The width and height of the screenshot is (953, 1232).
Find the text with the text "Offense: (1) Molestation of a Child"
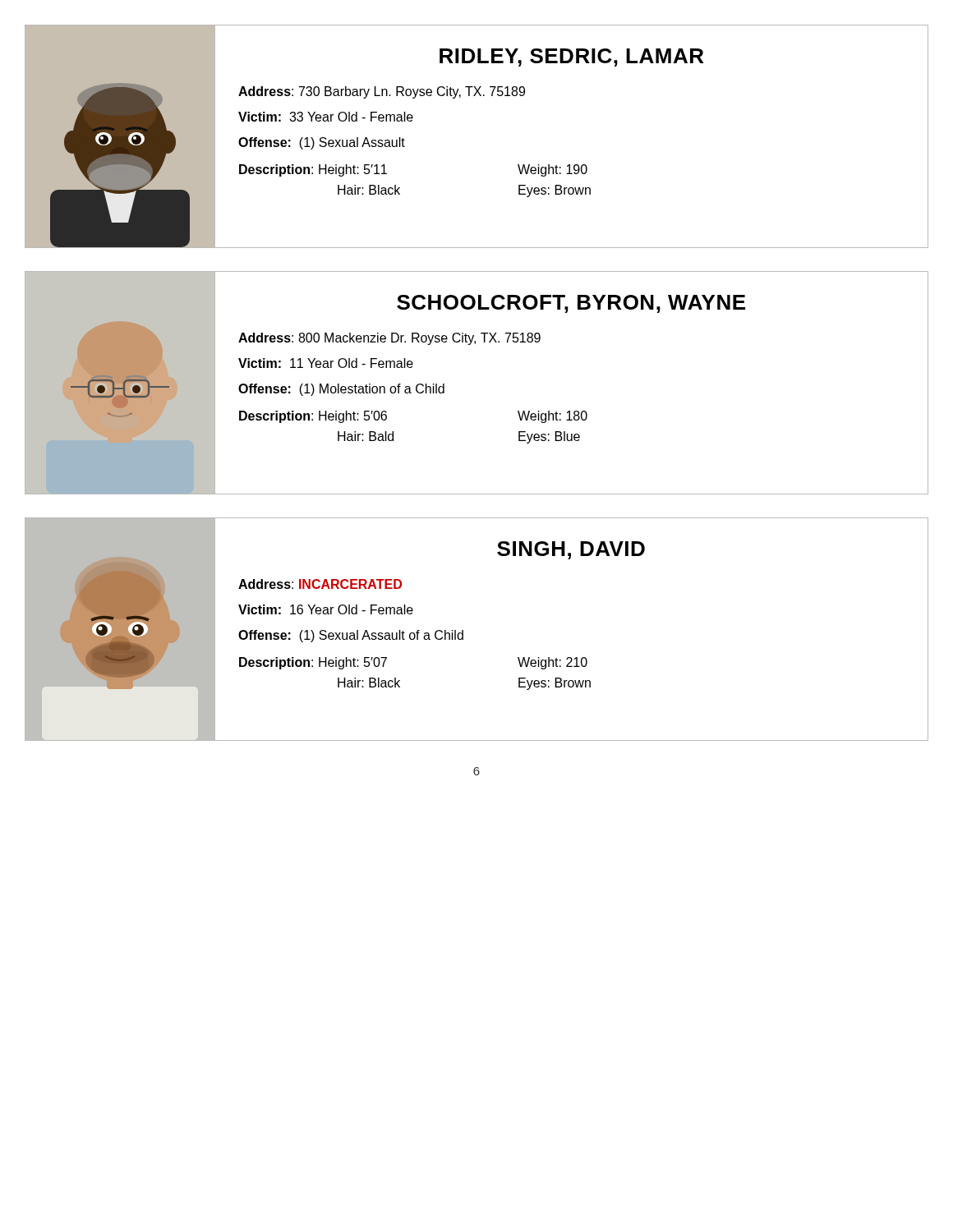342,389
